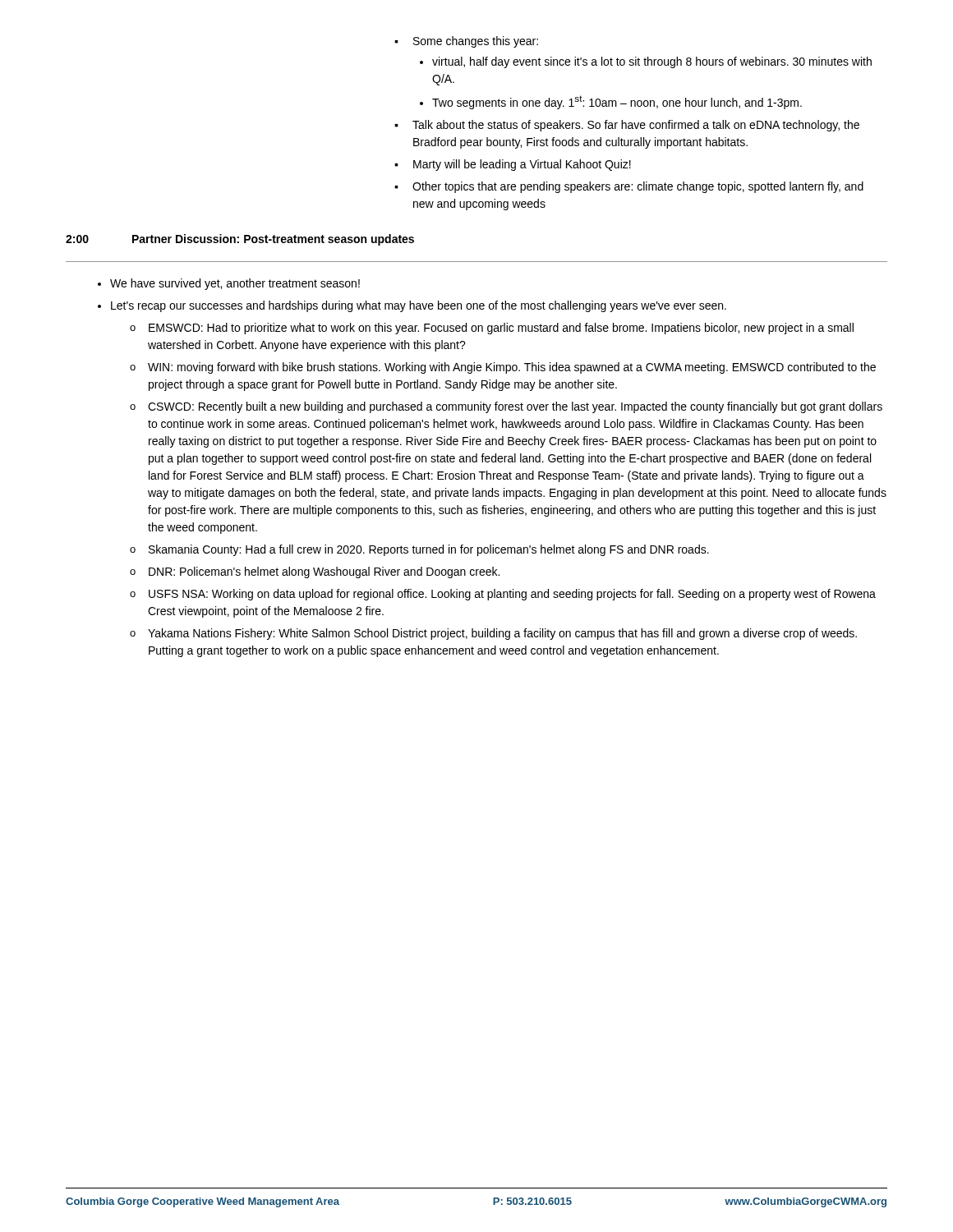
Task: Find the list item containing "Let's recap our successes and hardships during what"
Action: (489, 478)
